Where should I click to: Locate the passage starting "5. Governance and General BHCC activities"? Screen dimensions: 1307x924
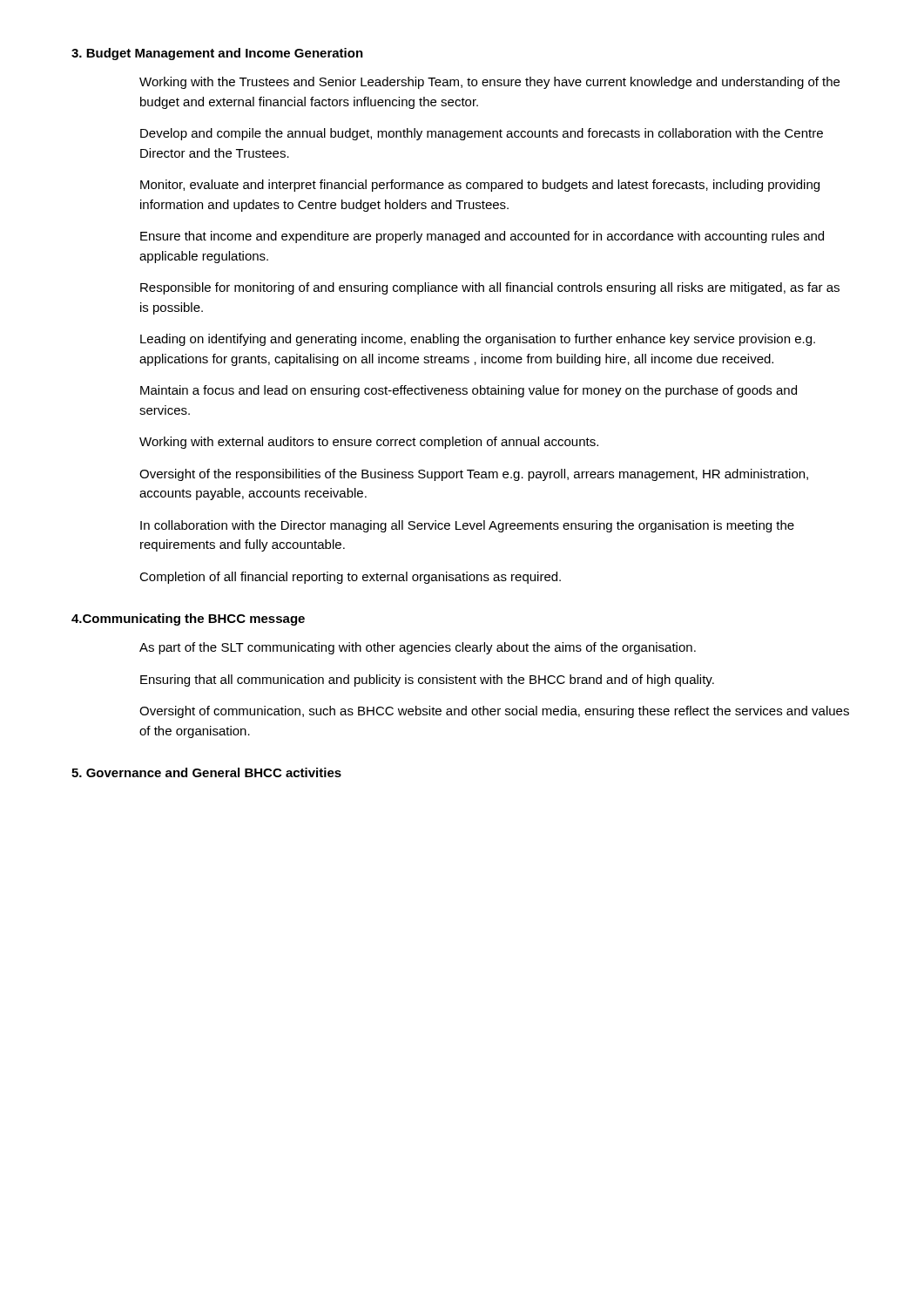[x=206, y=772]
